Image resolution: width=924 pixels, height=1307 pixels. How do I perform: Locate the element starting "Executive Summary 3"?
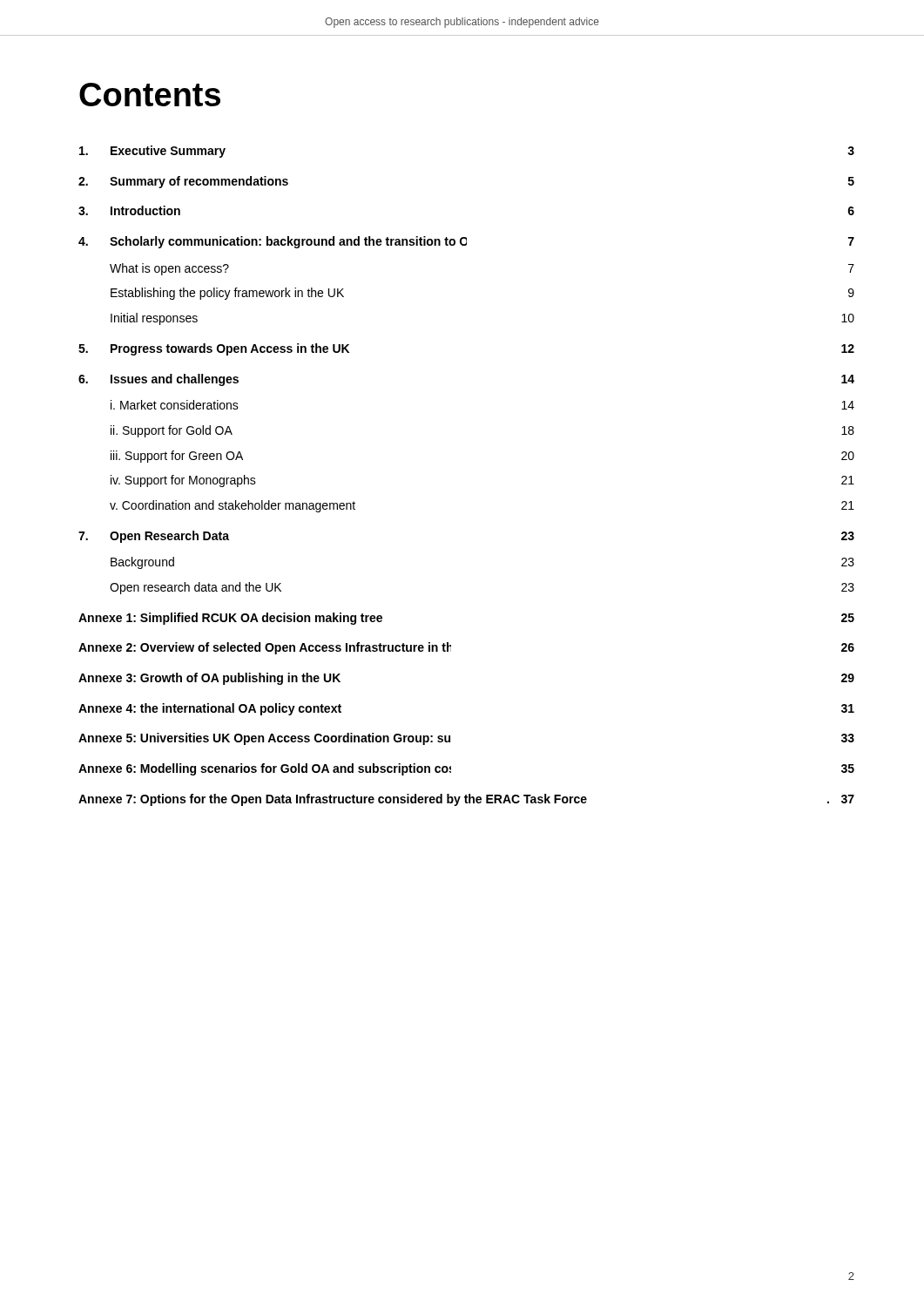coord(174,151)
